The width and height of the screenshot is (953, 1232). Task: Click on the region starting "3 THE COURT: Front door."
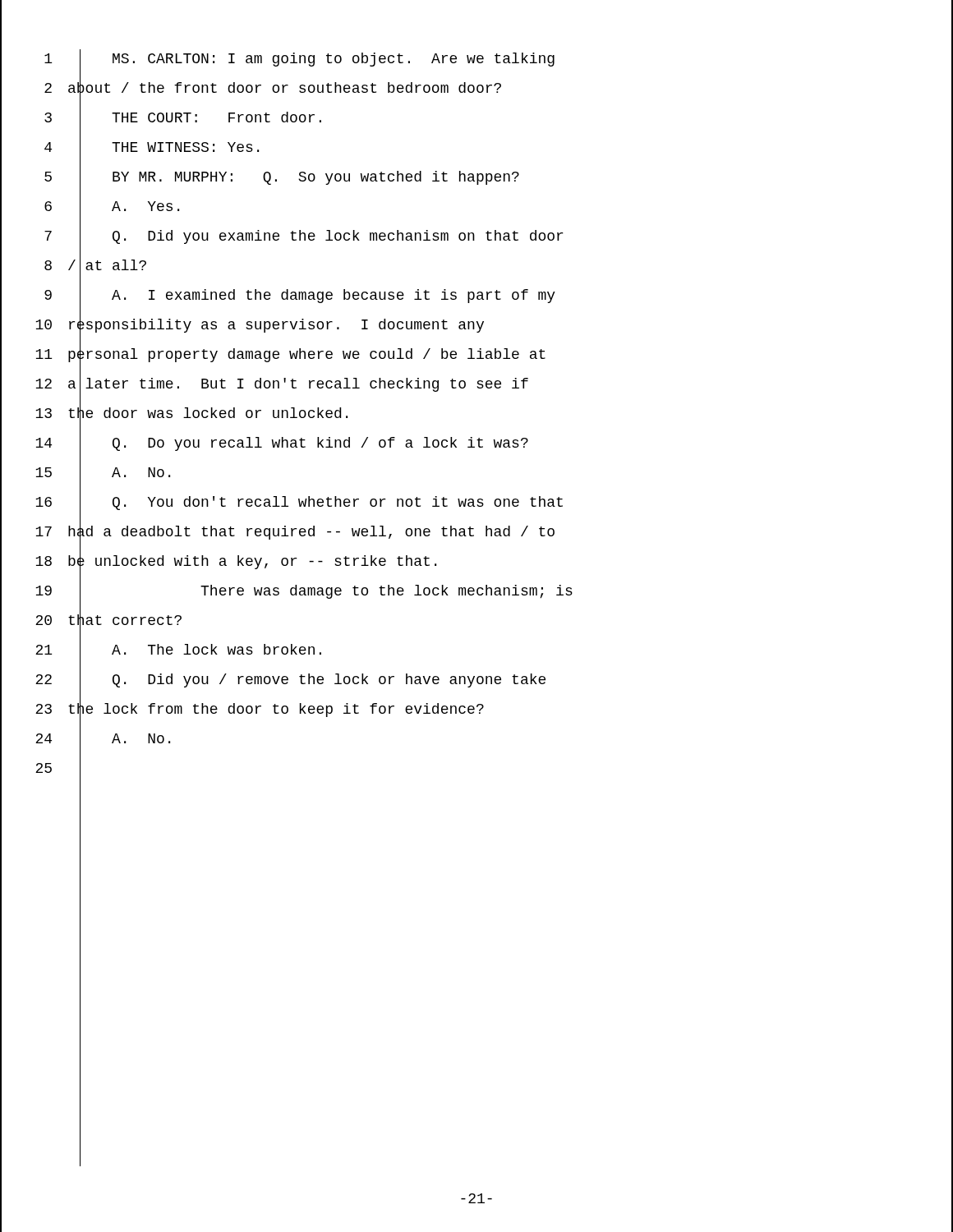[x=48, y=118]
